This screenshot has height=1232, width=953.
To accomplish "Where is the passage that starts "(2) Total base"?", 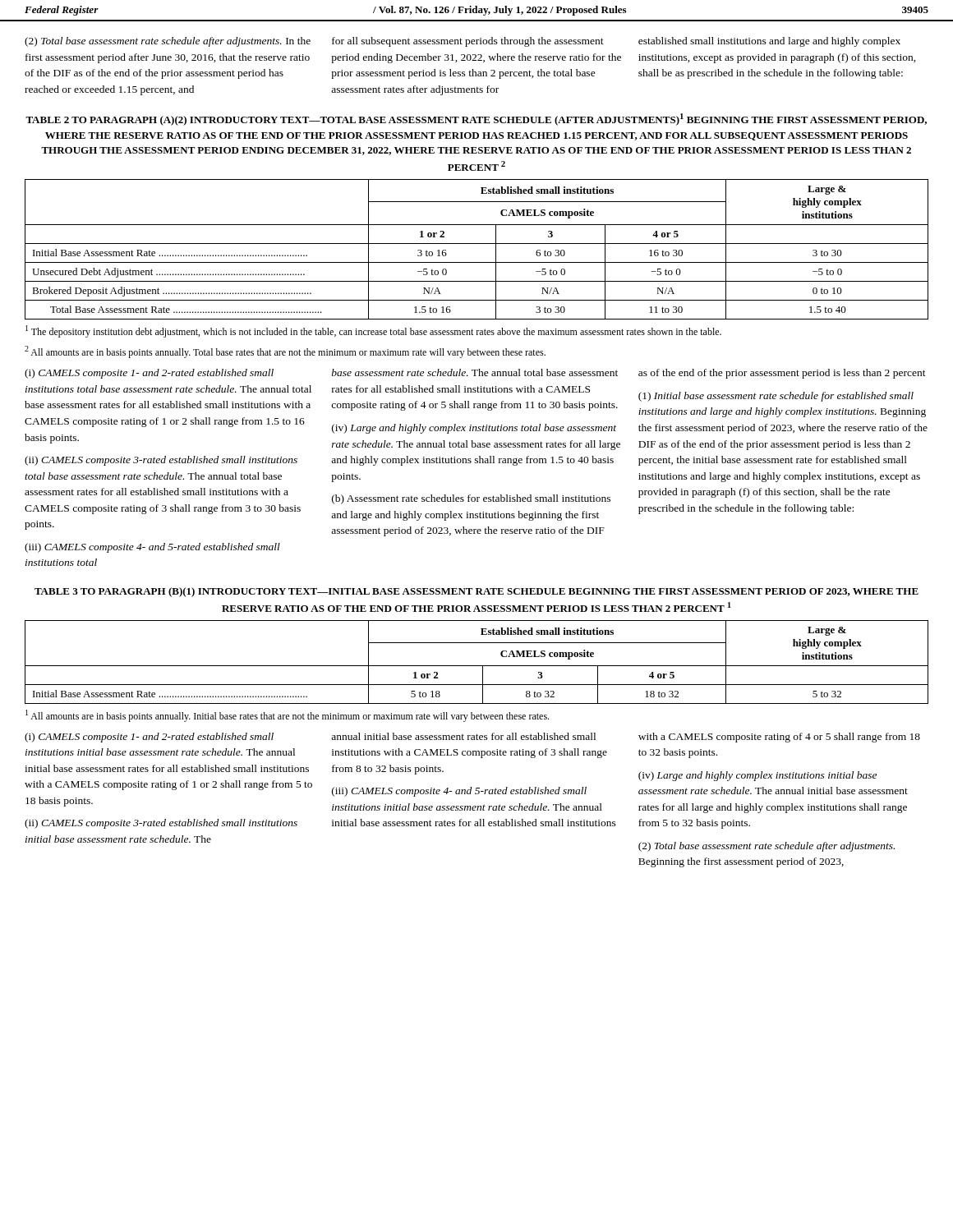I will [x=170, y=65].
